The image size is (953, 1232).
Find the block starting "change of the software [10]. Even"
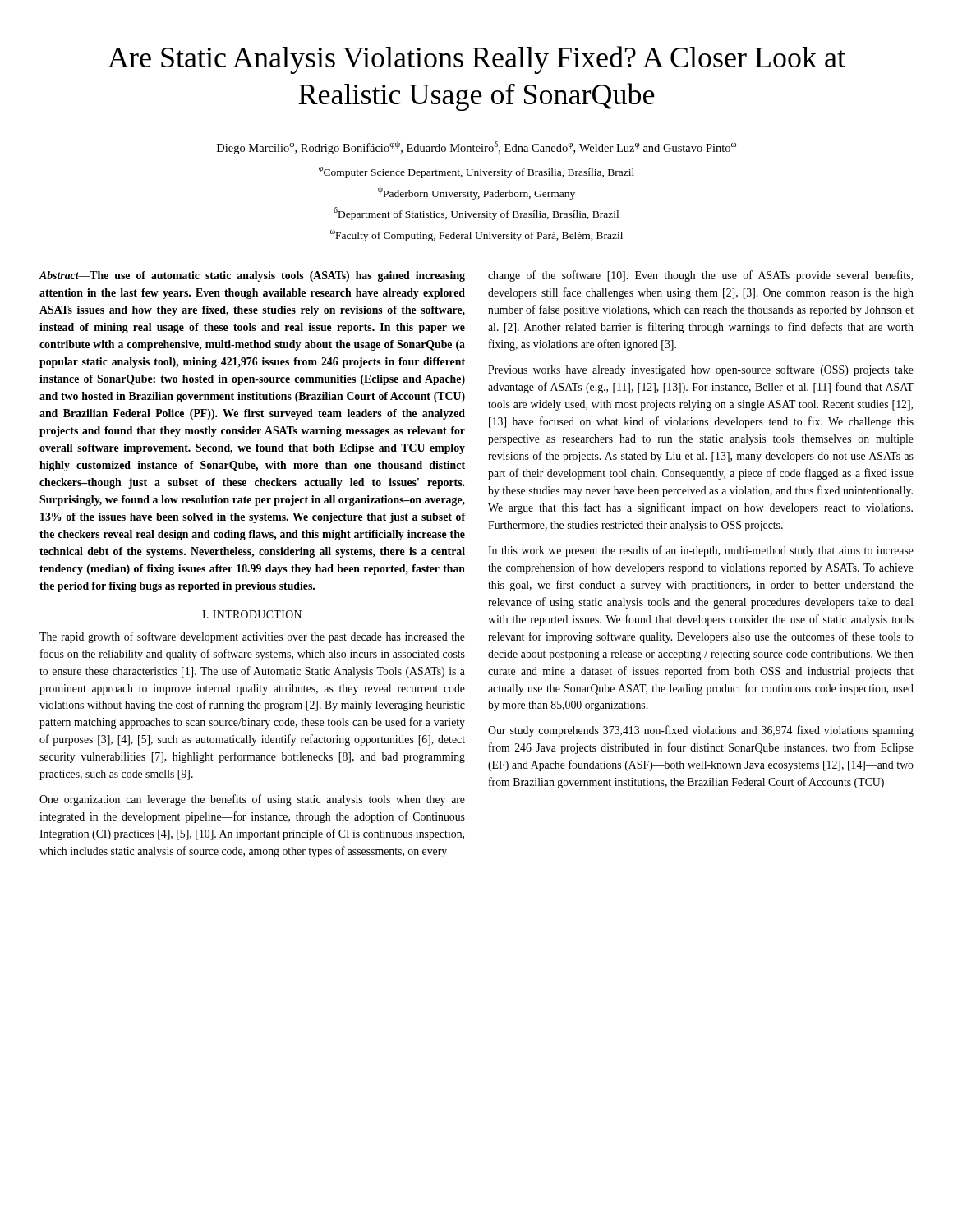[x=701, y=530]
